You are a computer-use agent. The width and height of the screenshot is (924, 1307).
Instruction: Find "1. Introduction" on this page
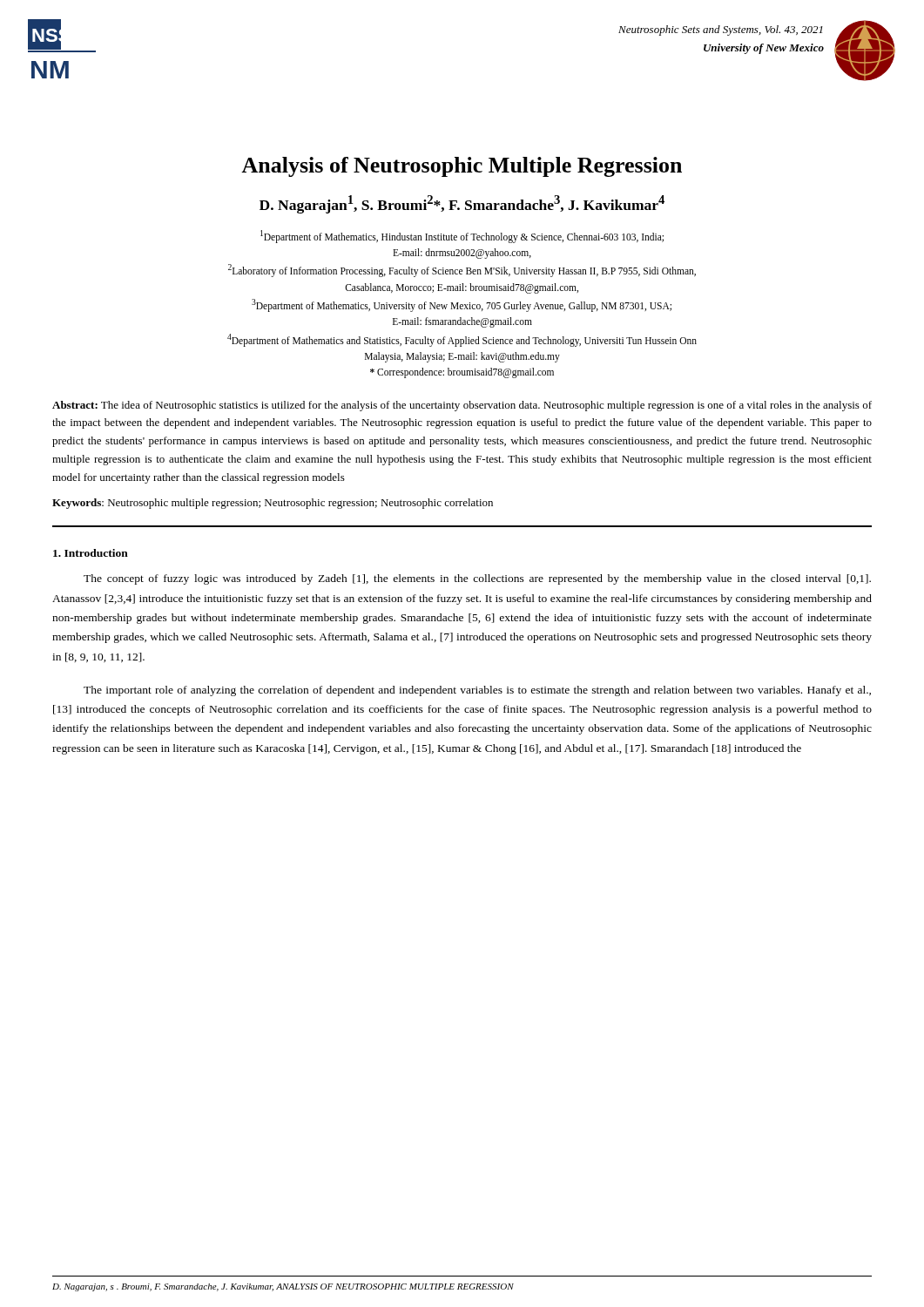90,553
